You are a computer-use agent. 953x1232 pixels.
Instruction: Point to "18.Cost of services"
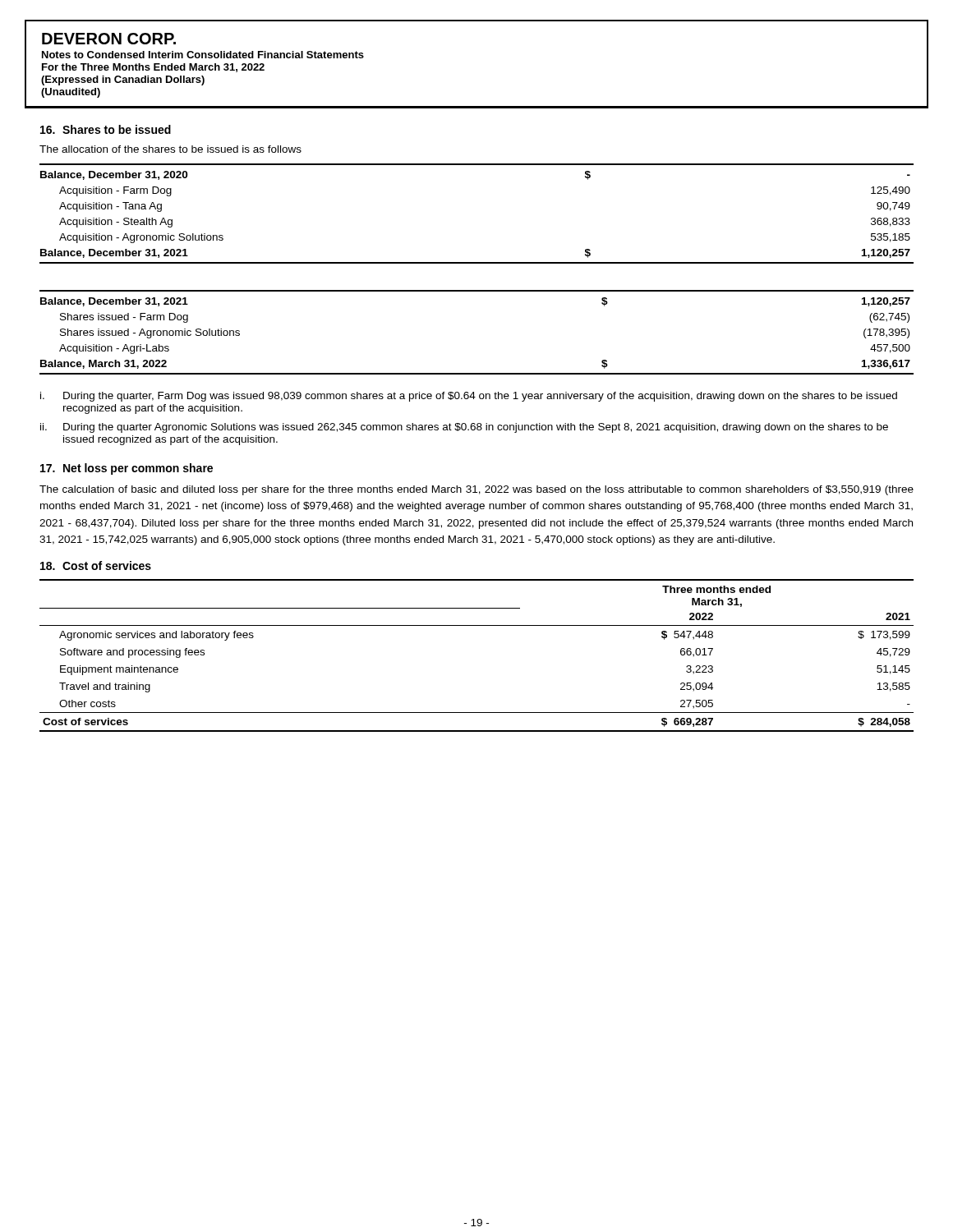point(95,566)
